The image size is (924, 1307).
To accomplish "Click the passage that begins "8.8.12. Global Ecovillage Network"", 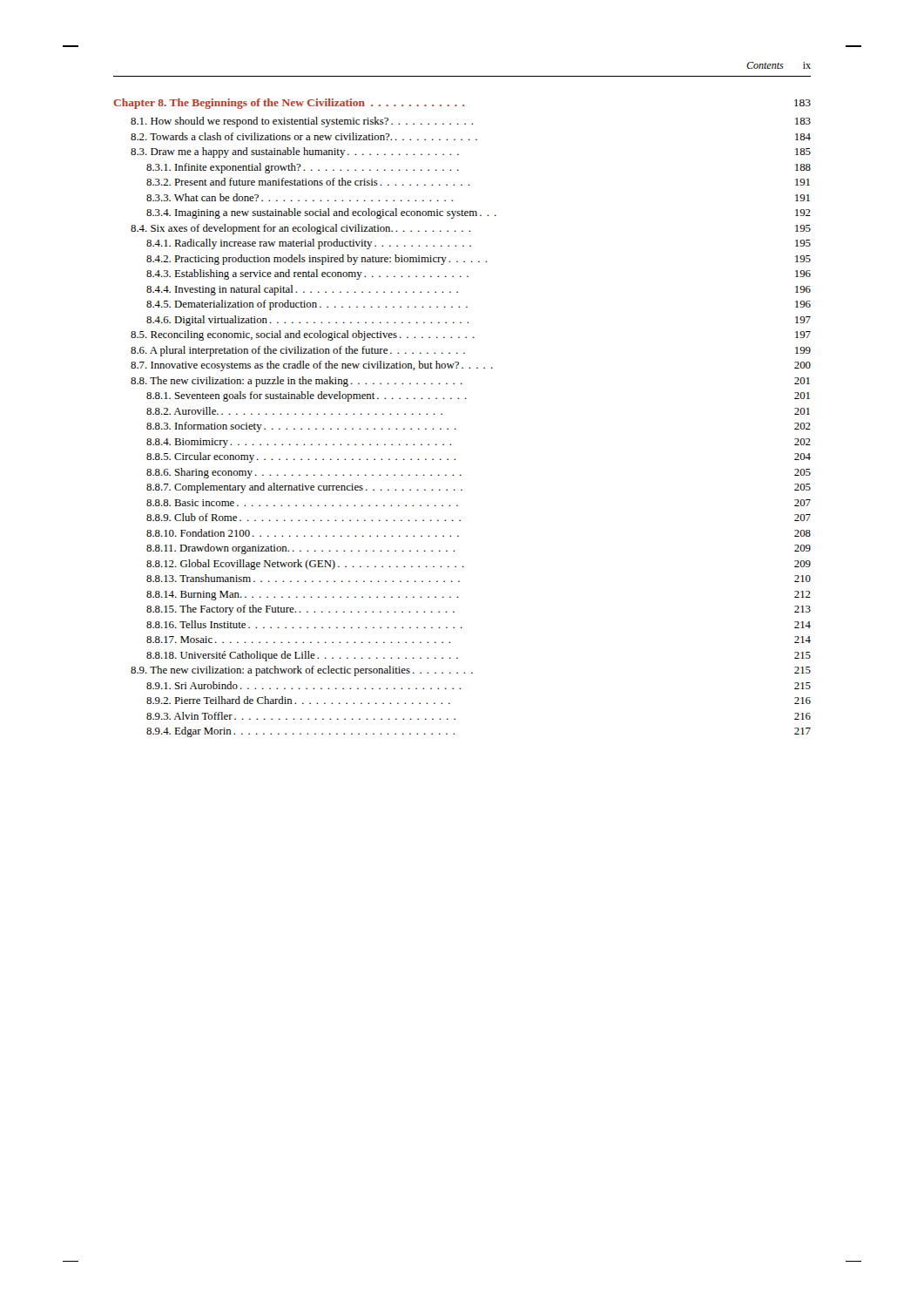I will pos(462,564).
